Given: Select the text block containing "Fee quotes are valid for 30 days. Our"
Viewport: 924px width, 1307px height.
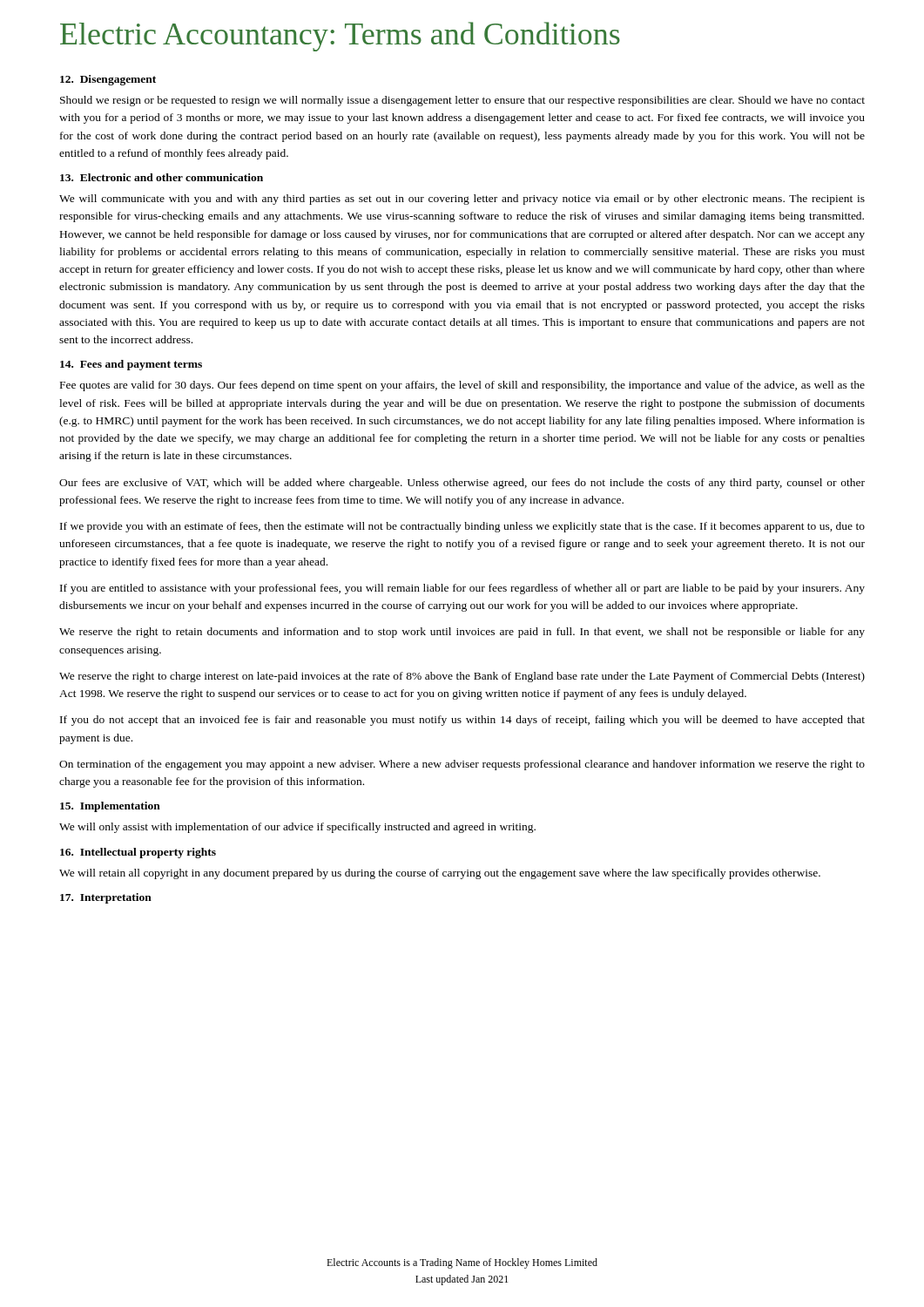Looking at the screenshot, I should click(x=462, y=421).
